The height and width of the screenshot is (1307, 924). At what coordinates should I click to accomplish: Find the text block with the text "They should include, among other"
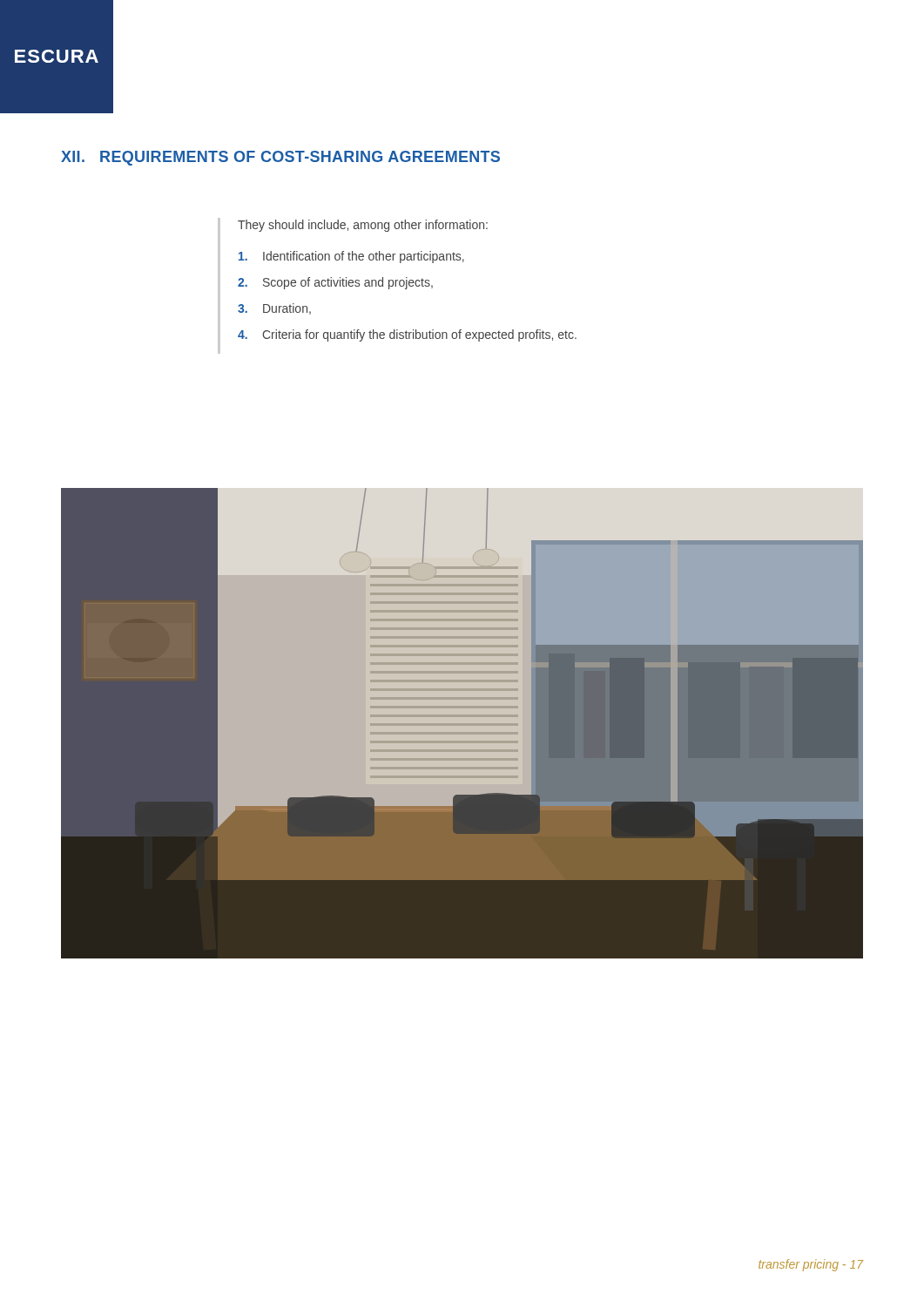pos(363,225)
